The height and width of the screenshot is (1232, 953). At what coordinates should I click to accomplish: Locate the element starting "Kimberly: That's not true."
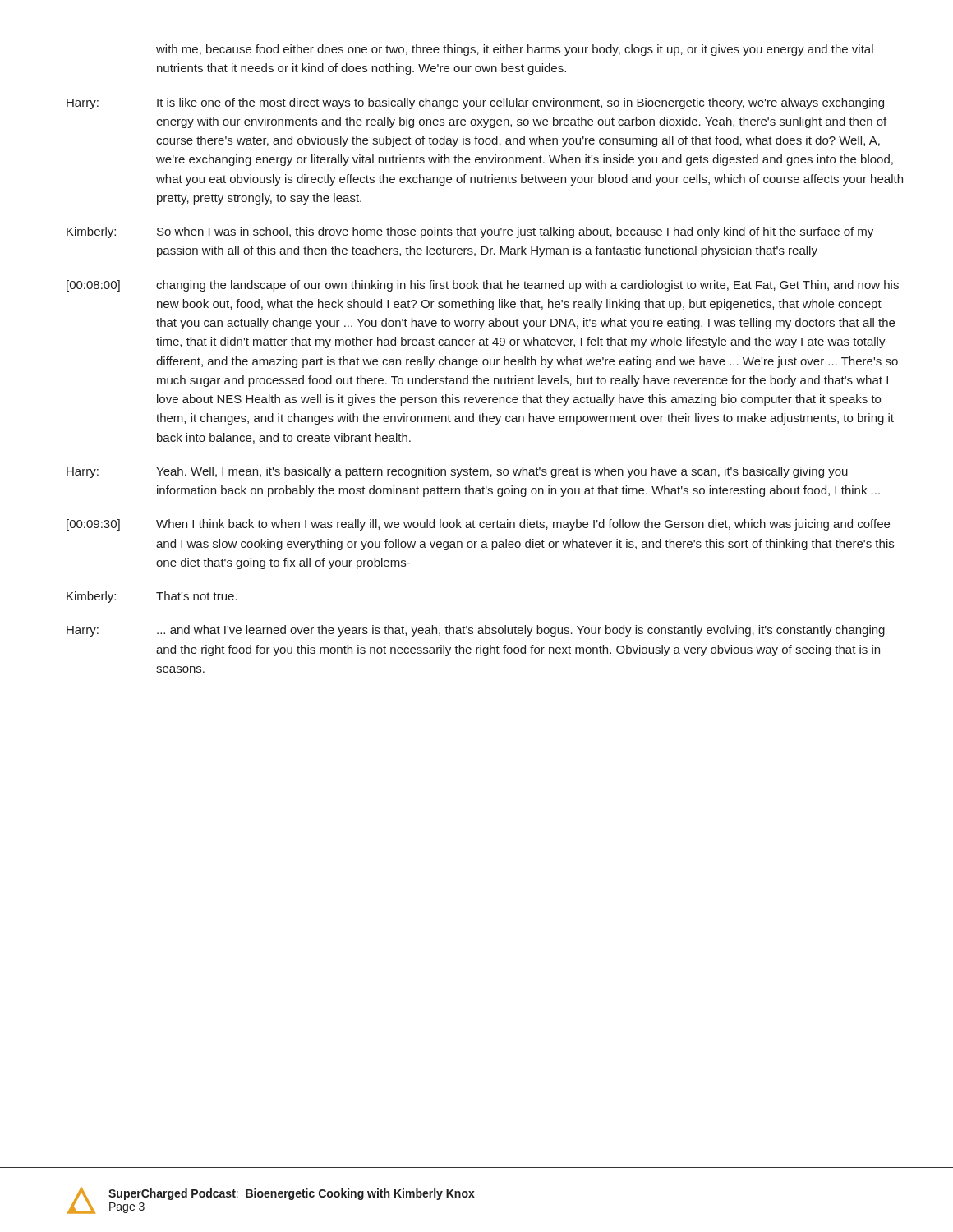pos(89,596)
